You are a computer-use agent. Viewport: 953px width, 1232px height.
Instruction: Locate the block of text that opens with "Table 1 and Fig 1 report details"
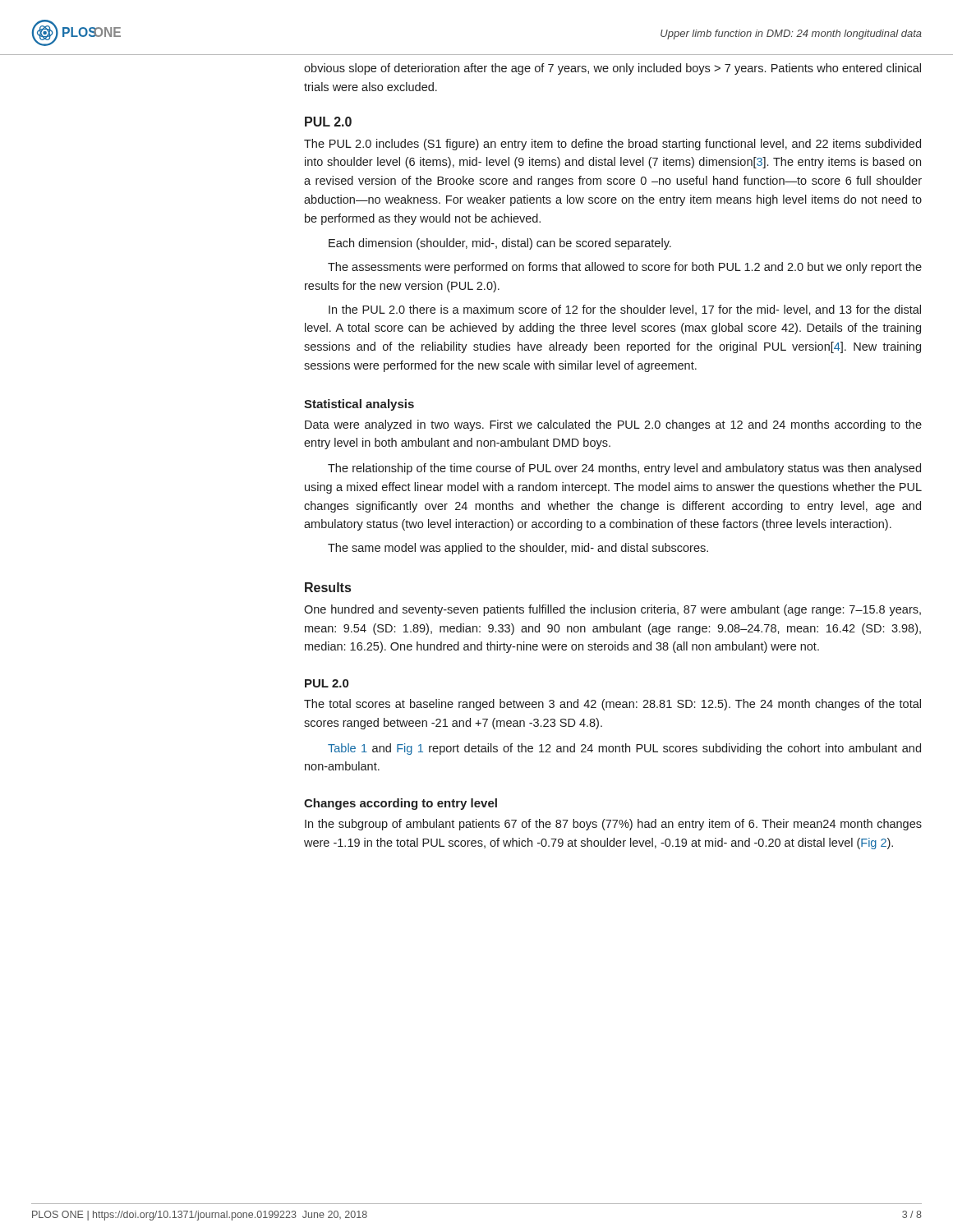(613, 757)
